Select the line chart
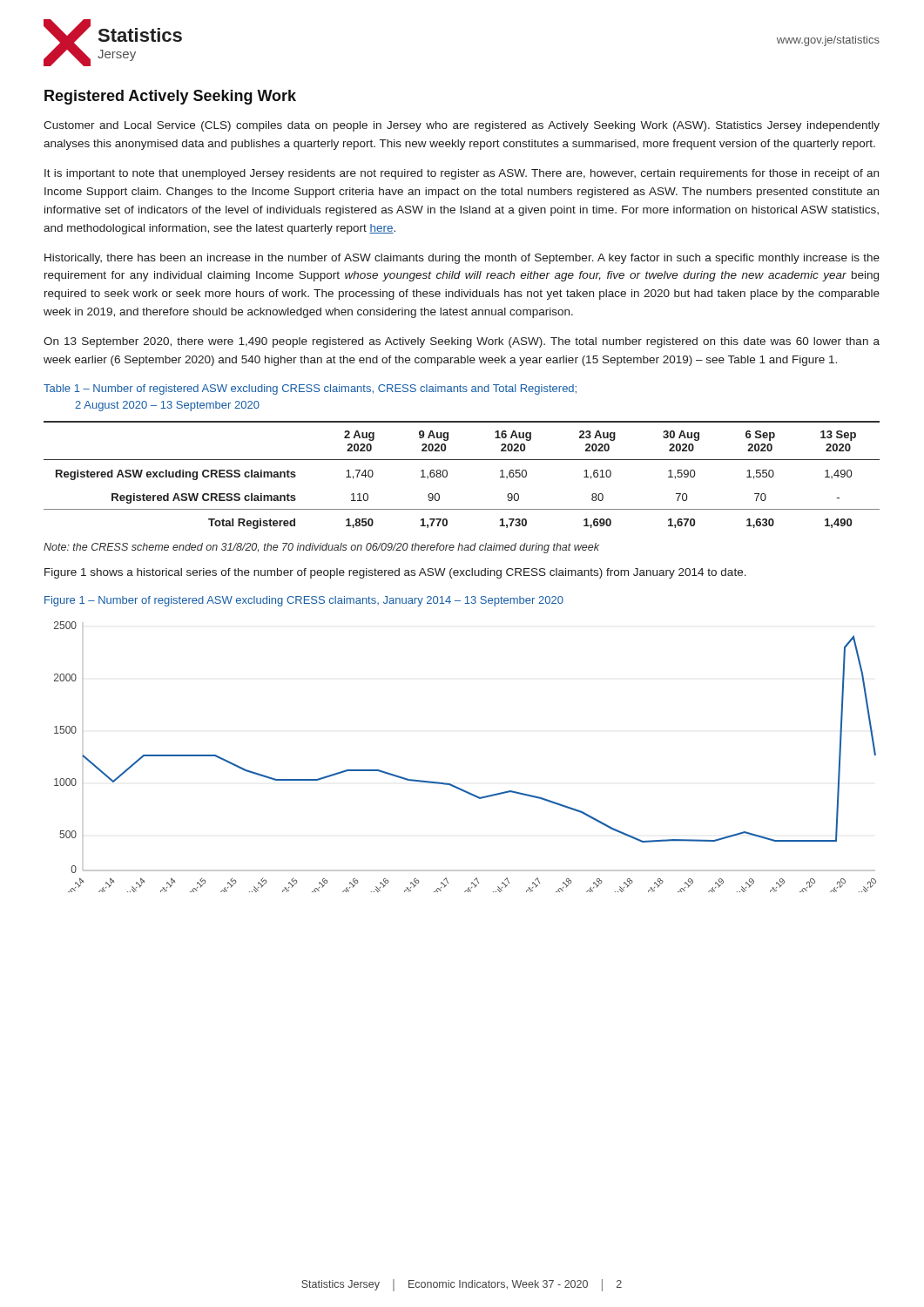 pyautogui.click(x=462, y=753)
